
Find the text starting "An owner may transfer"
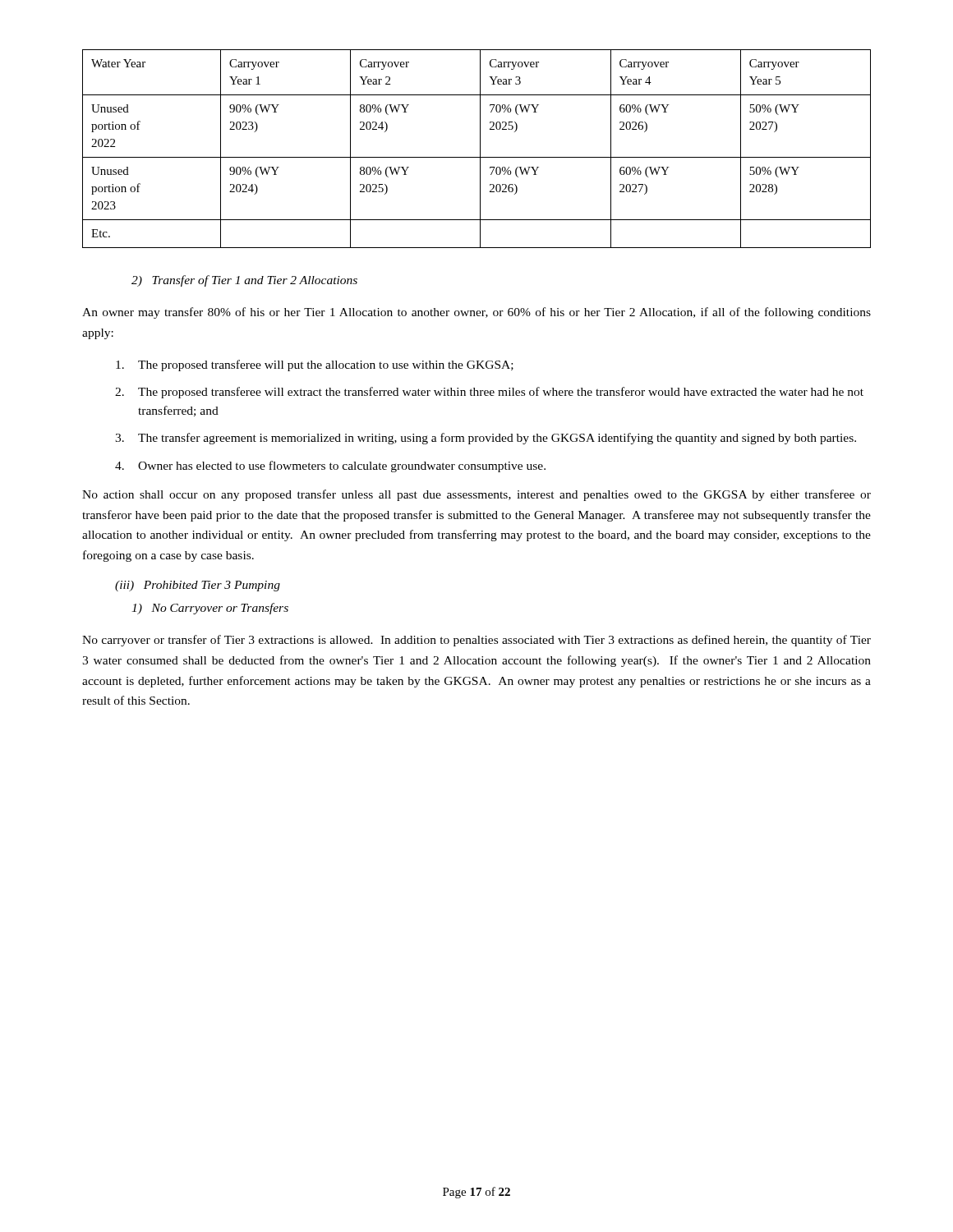(x=476, y=322)
